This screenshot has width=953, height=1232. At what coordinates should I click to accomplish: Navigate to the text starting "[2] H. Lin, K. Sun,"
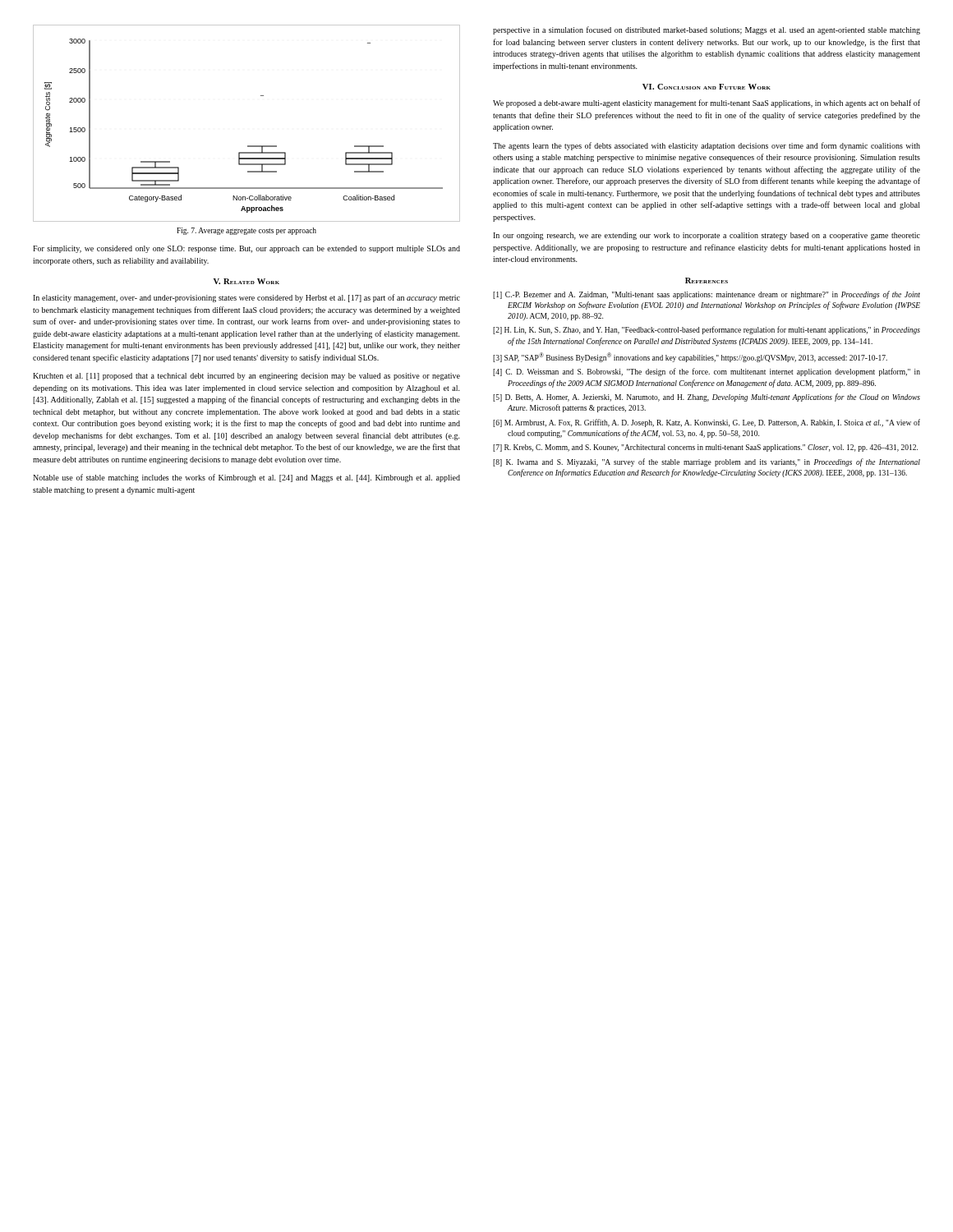click(x=707, y=336)
